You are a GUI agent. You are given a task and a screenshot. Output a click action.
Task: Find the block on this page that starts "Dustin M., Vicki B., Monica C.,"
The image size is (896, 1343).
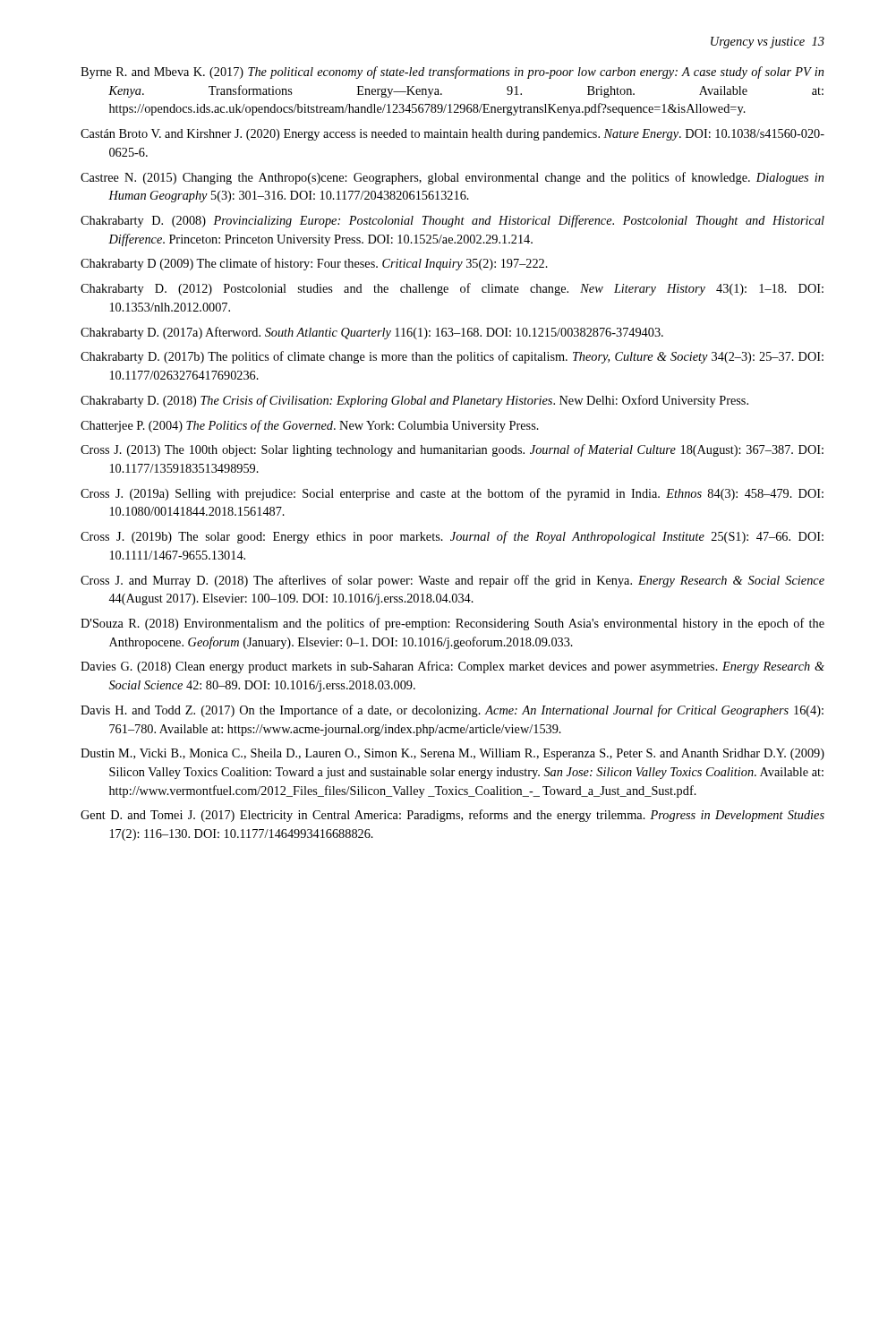click(x=452, y=772)
